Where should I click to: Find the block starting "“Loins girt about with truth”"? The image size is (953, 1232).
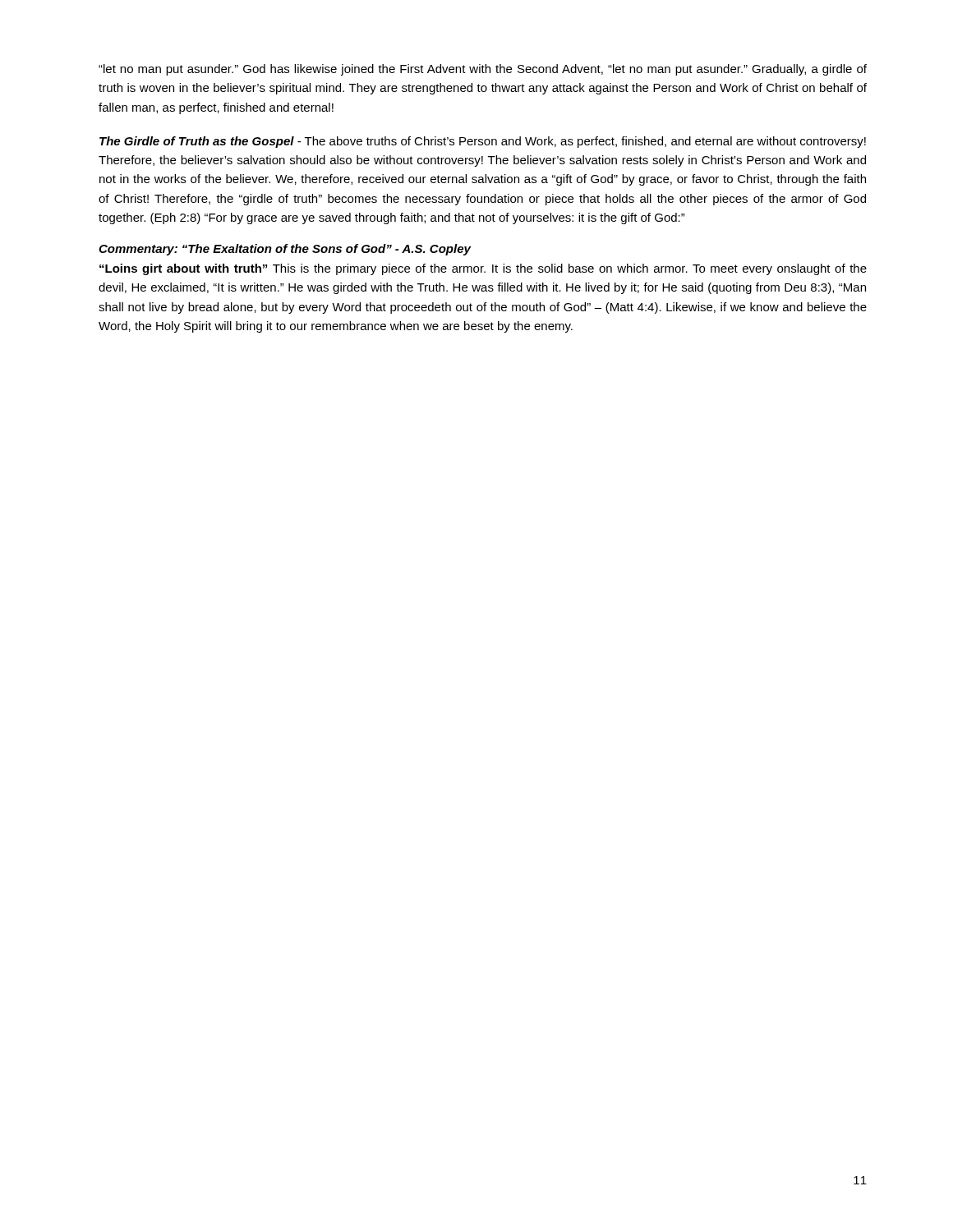click(483, 297)
